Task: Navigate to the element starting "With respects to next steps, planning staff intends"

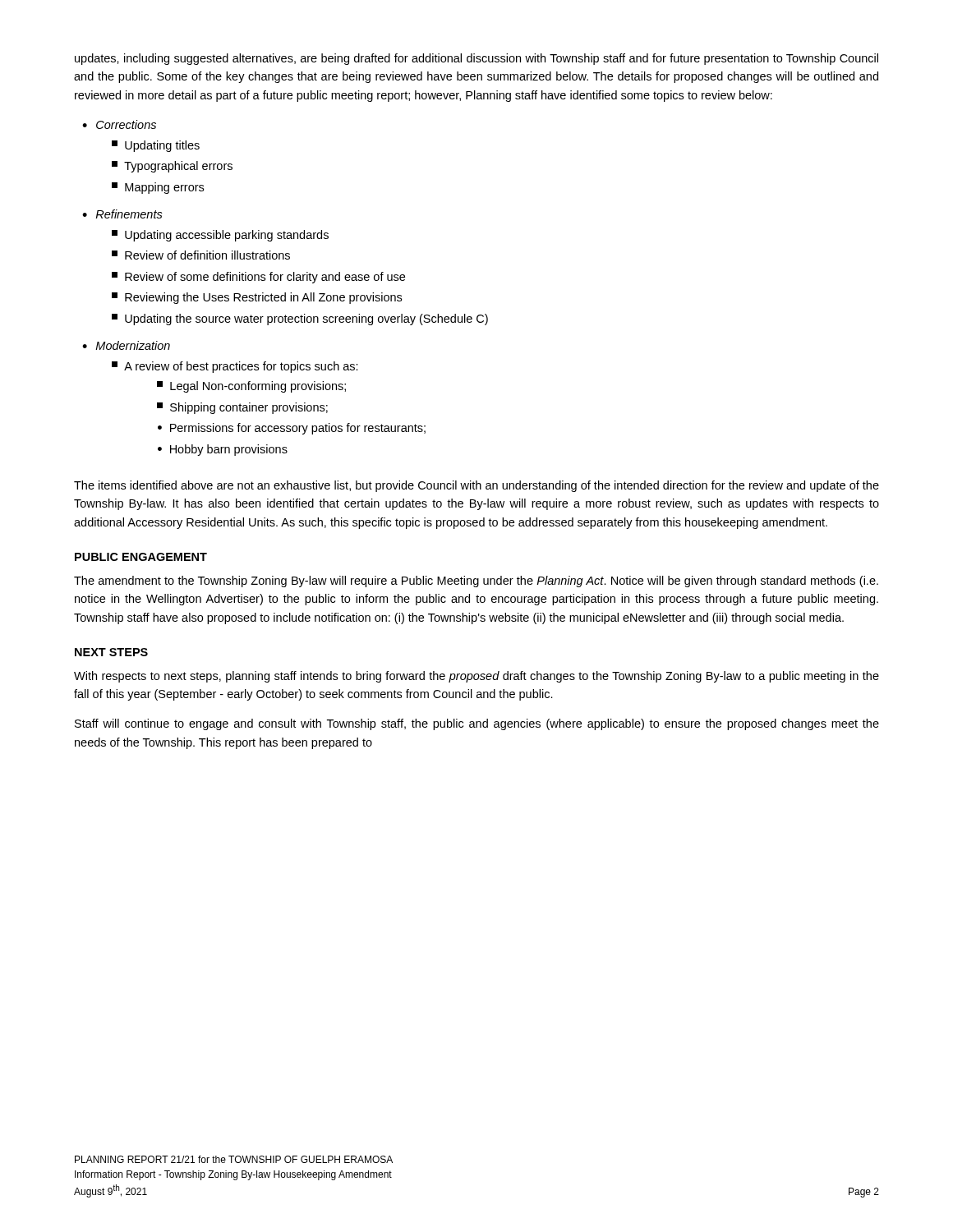Action: (476, 685)
